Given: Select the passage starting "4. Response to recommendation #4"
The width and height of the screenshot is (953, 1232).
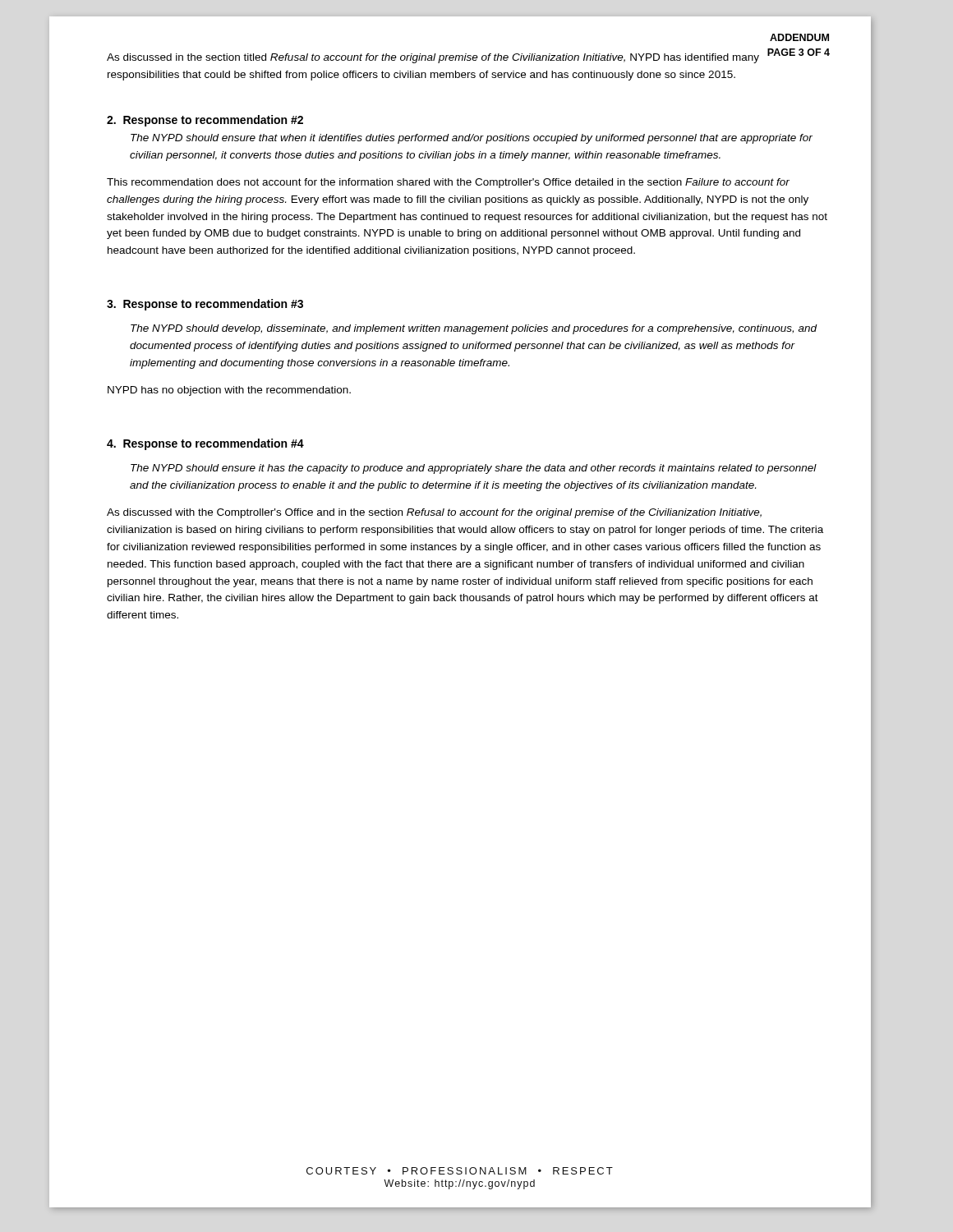Looking at the screenshot, I should (205, 444).
